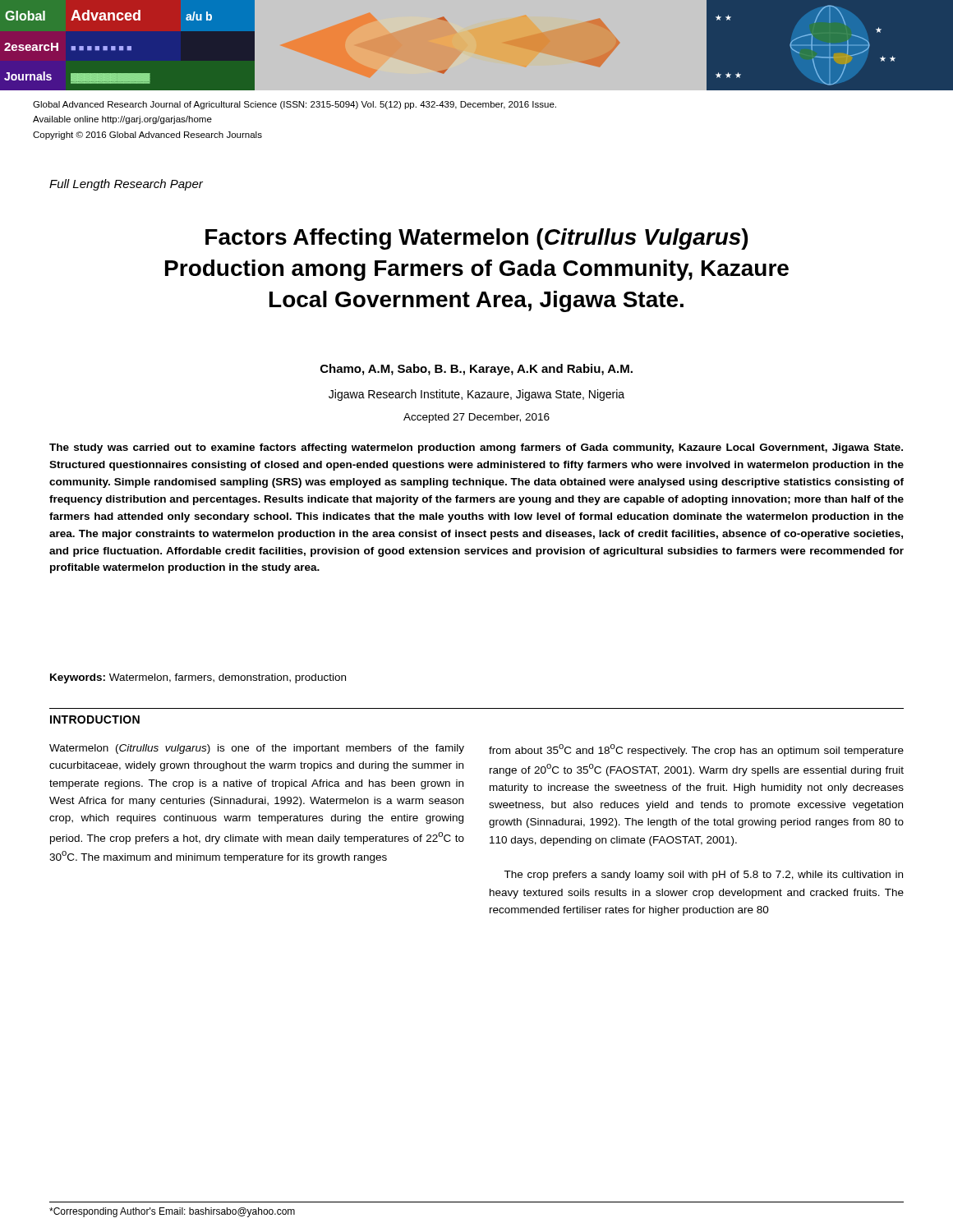Click where it says "Full Length Research Paper"
Viewport: 953px width, 1232px height.
click(126, 184)
